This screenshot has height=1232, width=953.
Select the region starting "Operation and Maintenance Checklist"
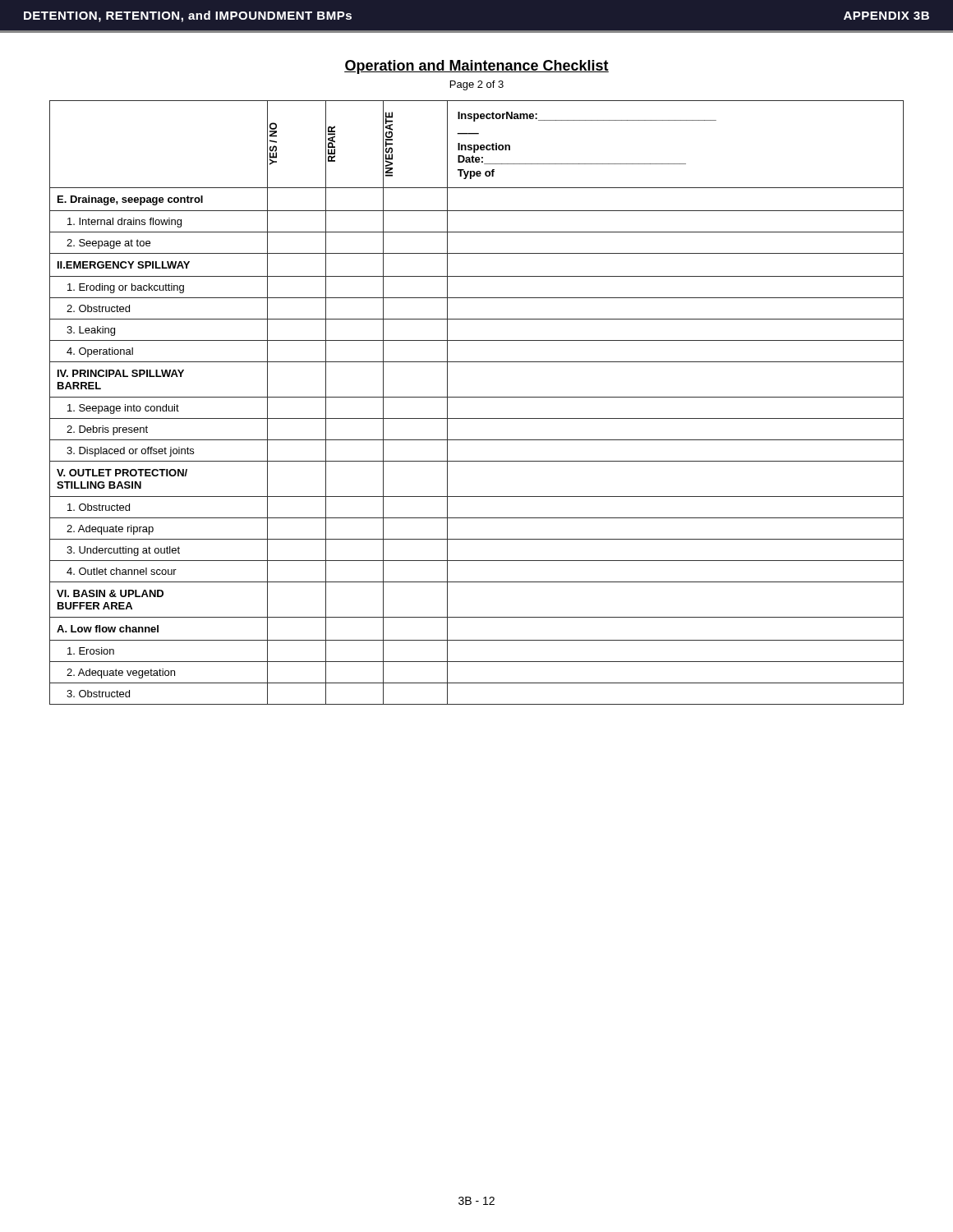476,66
